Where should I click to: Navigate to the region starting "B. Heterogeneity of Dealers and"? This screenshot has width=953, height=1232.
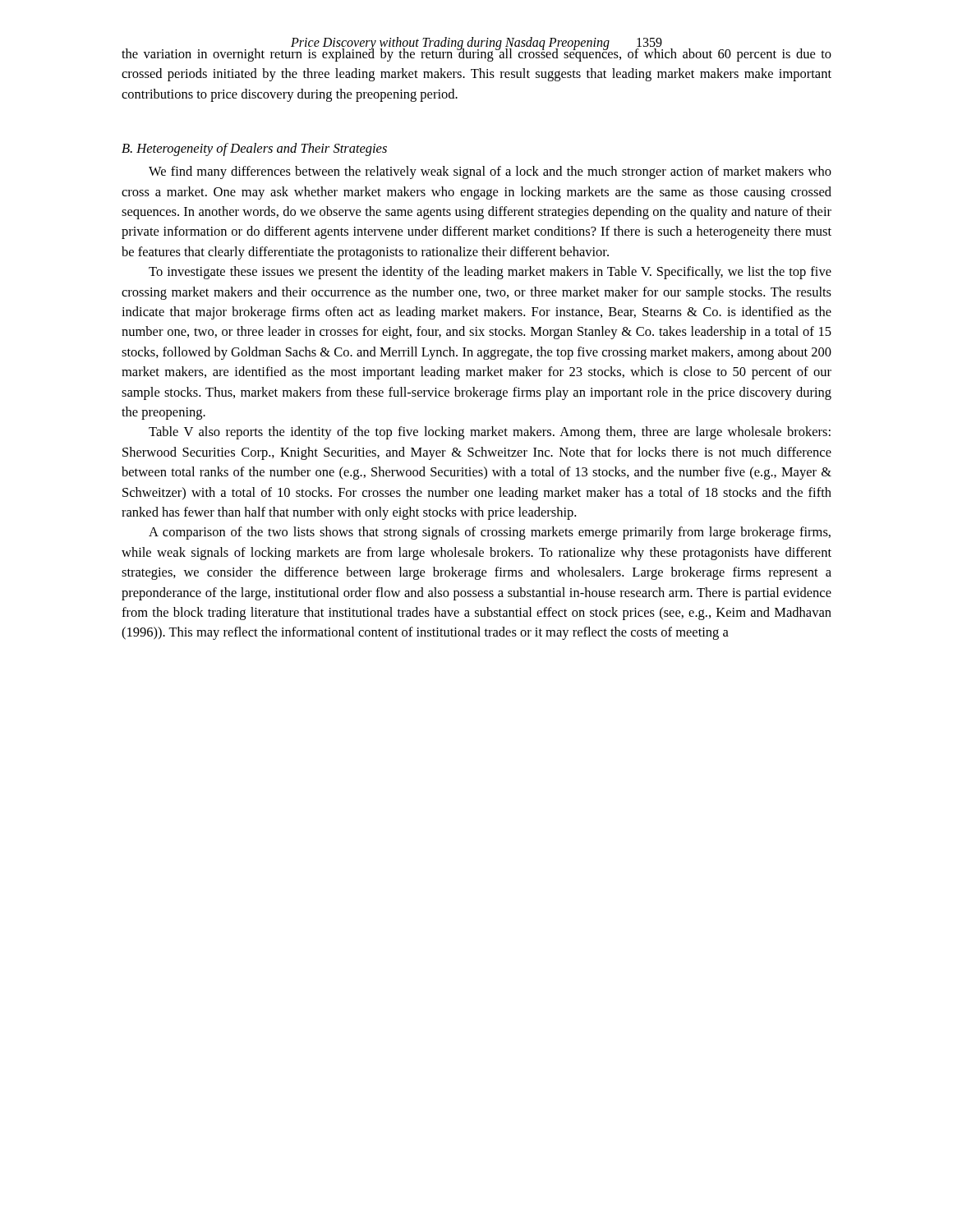point(254,148)
